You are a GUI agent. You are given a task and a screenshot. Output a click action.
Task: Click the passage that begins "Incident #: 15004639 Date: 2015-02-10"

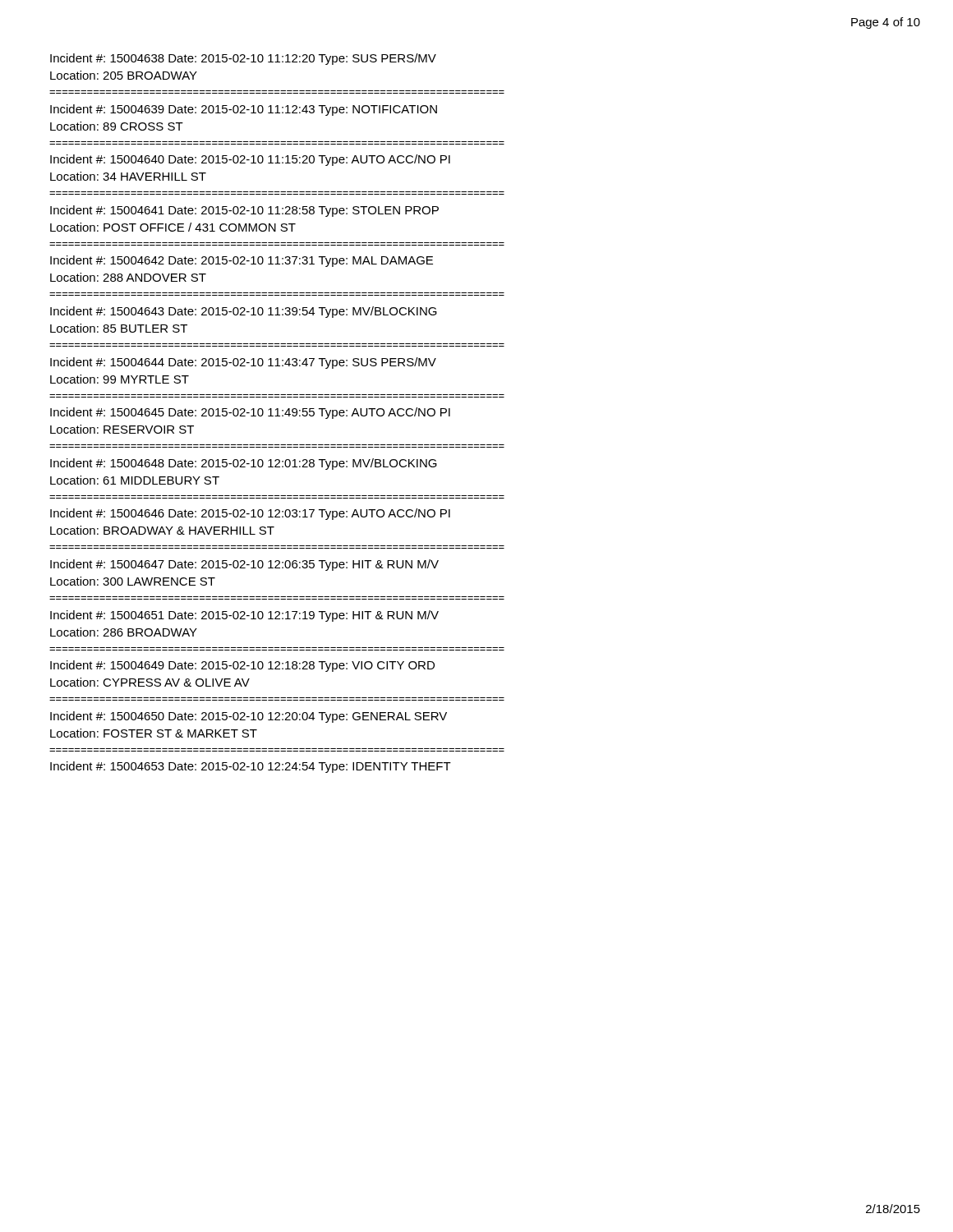coord(244,110)
